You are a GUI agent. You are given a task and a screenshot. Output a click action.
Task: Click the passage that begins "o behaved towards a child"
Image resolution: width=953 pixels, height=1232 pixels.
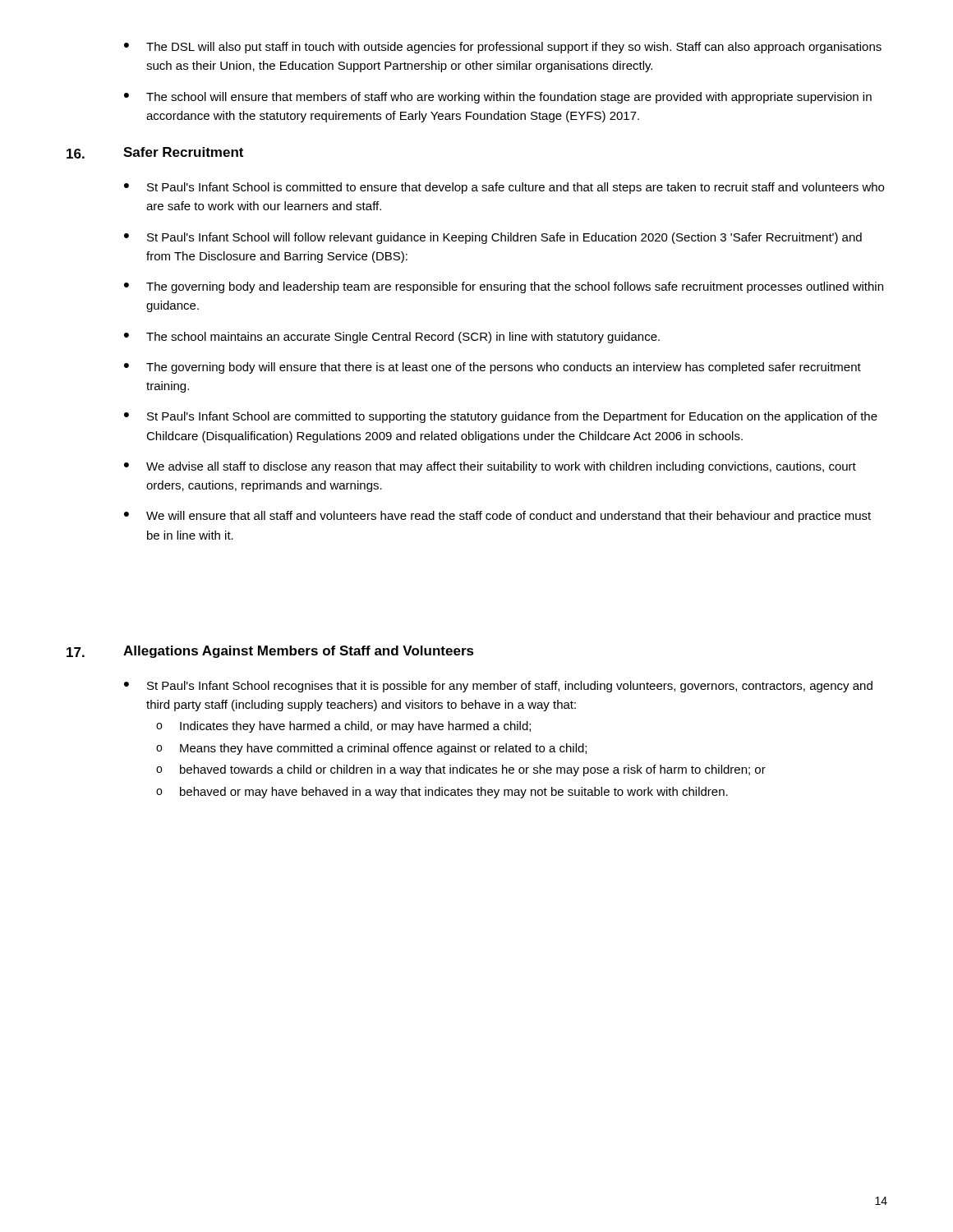461,770
